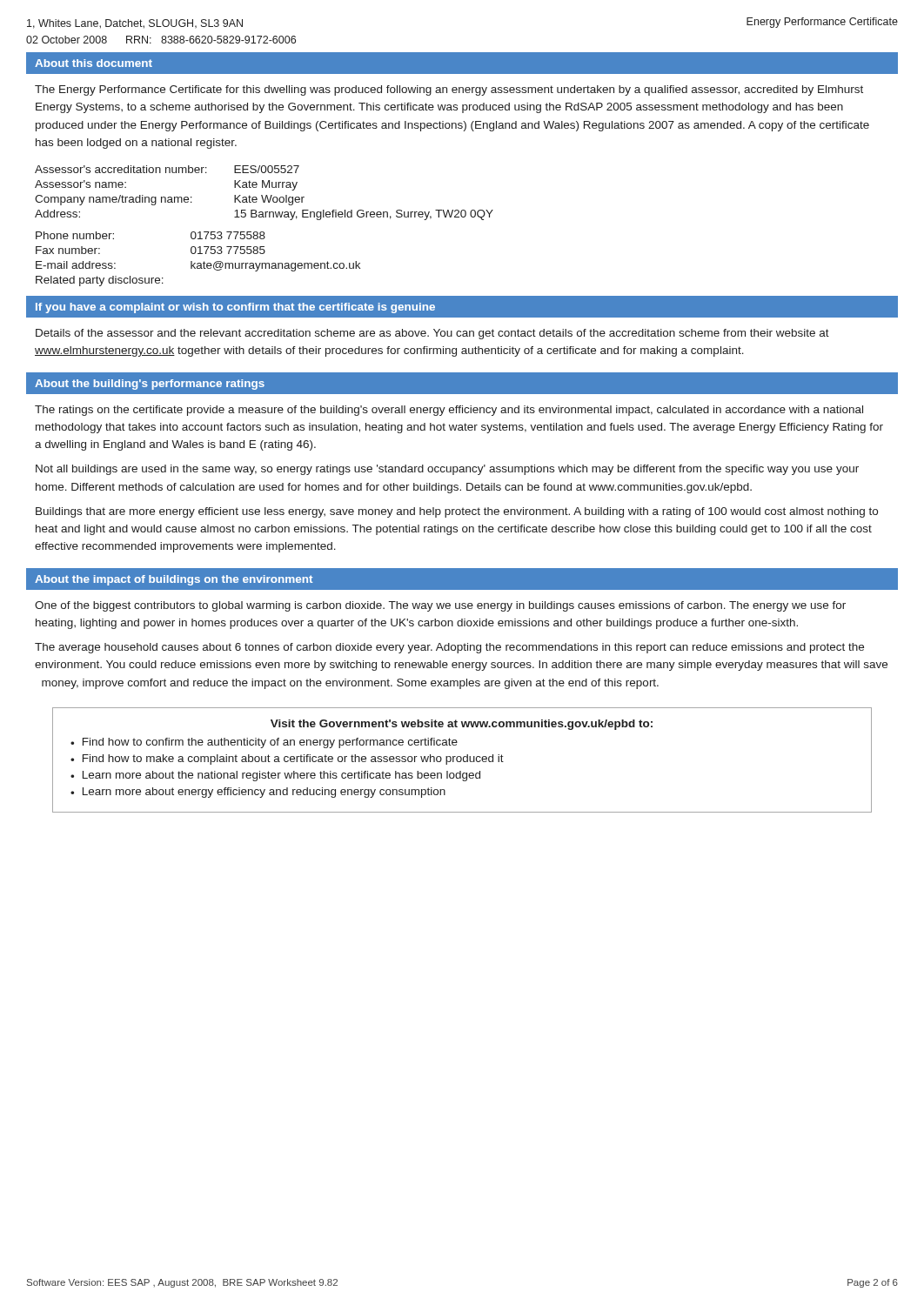Select the region starting "Not all buildings are used in the"
This screenshot has height=1305, width=924.
[447, 478]
